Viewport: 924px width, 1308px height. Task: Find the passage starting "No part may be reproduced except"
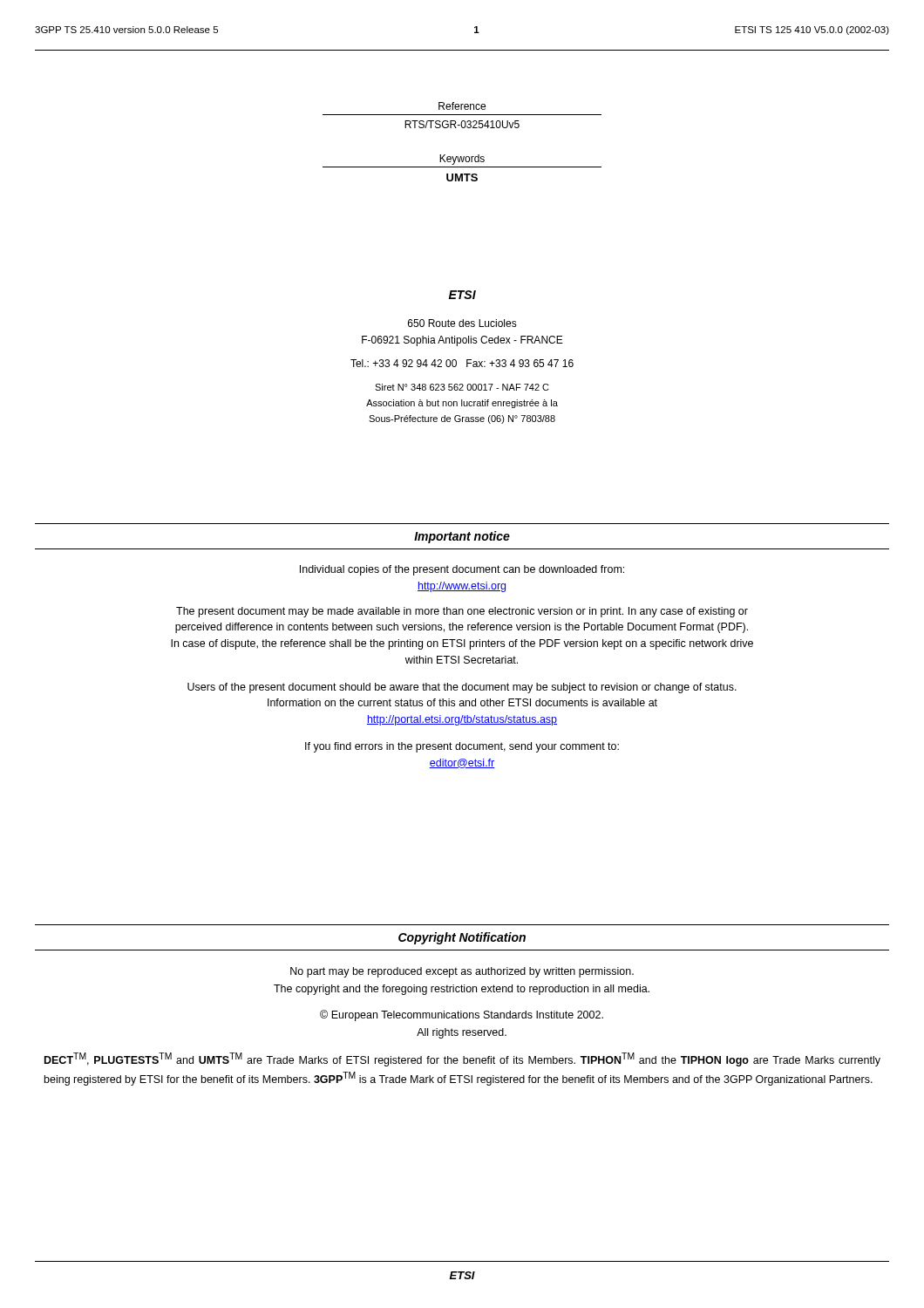pyautogui.click(x=462, y=980)
